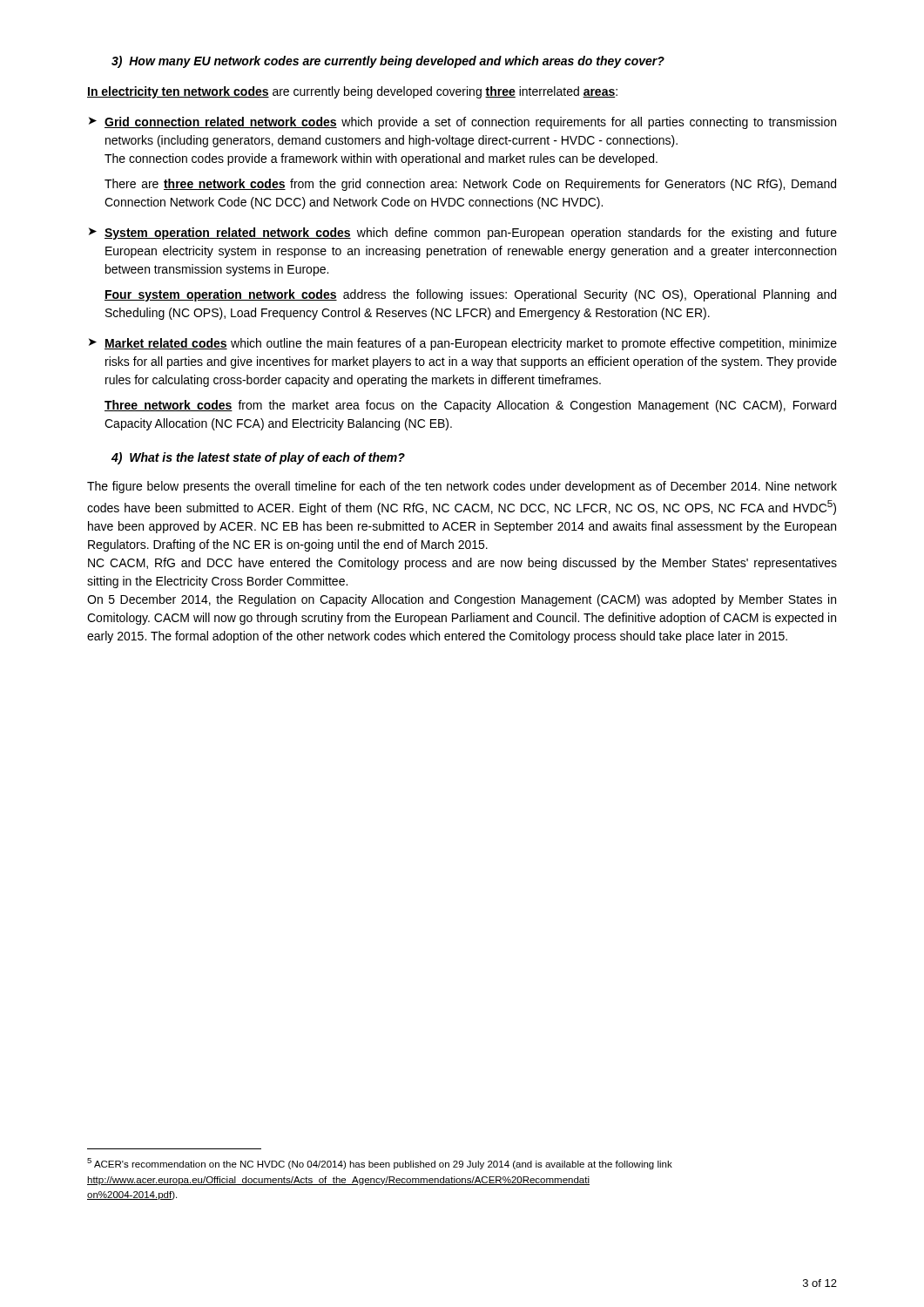Click on the footnote containing "5 ACER's recommendation on"
Image resolution: width=924 pixels, height=1307 pixels.
tap(380, 1178)
